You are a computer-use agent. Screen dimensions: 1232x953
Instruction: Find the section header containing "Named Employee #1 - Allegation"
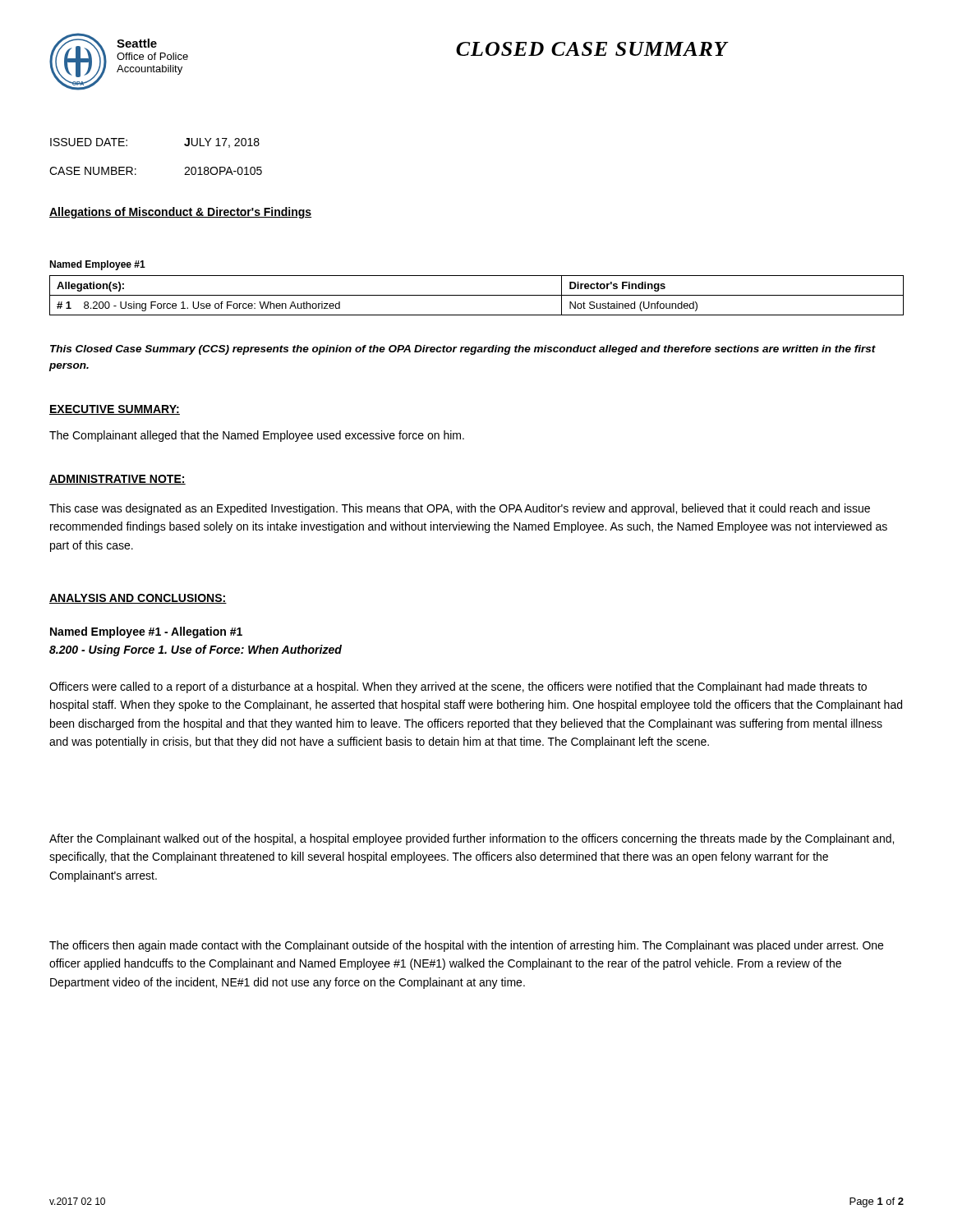tap(195, 641)
